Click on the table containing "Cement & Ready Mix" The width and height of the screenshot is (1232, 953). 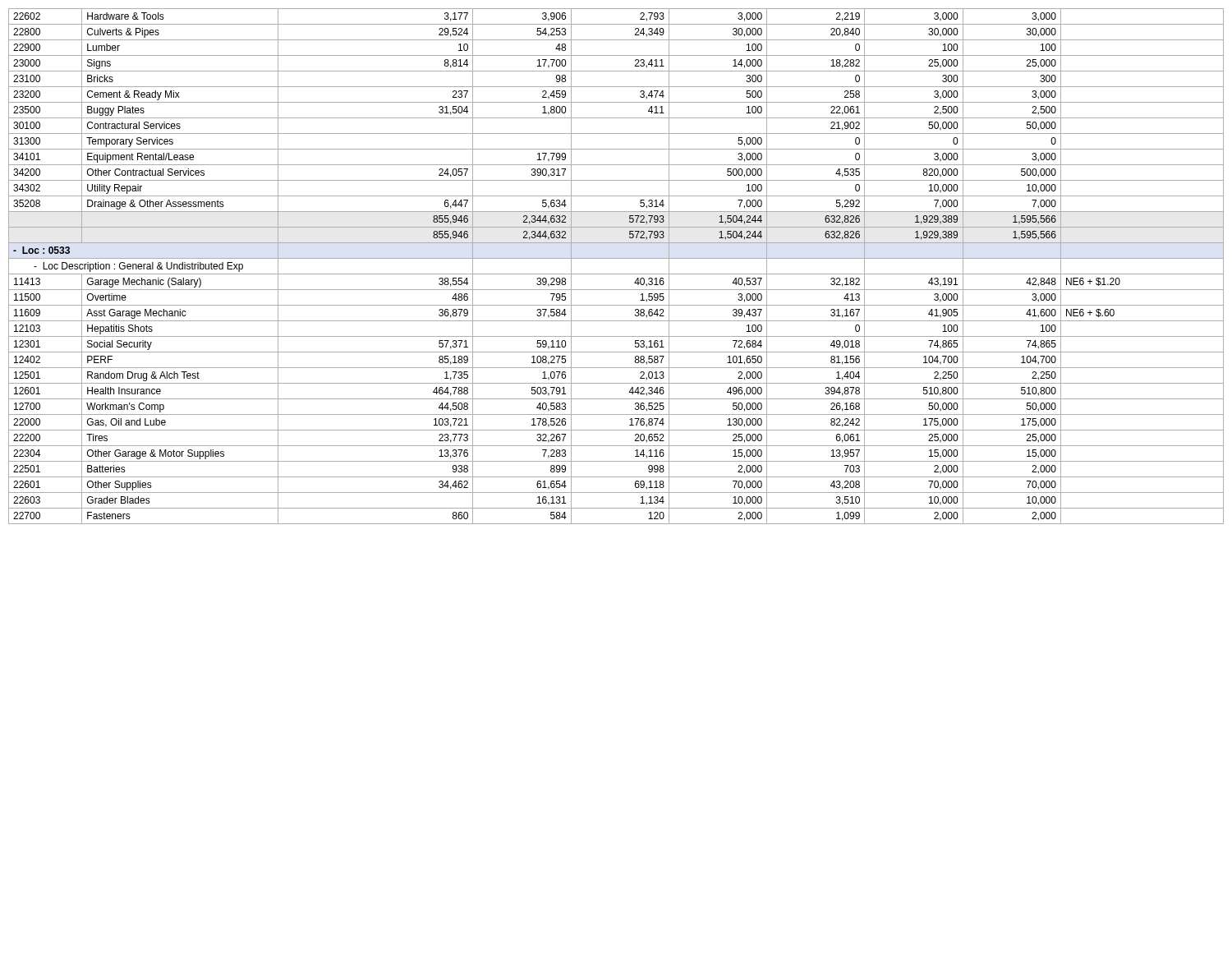(616, 266)
